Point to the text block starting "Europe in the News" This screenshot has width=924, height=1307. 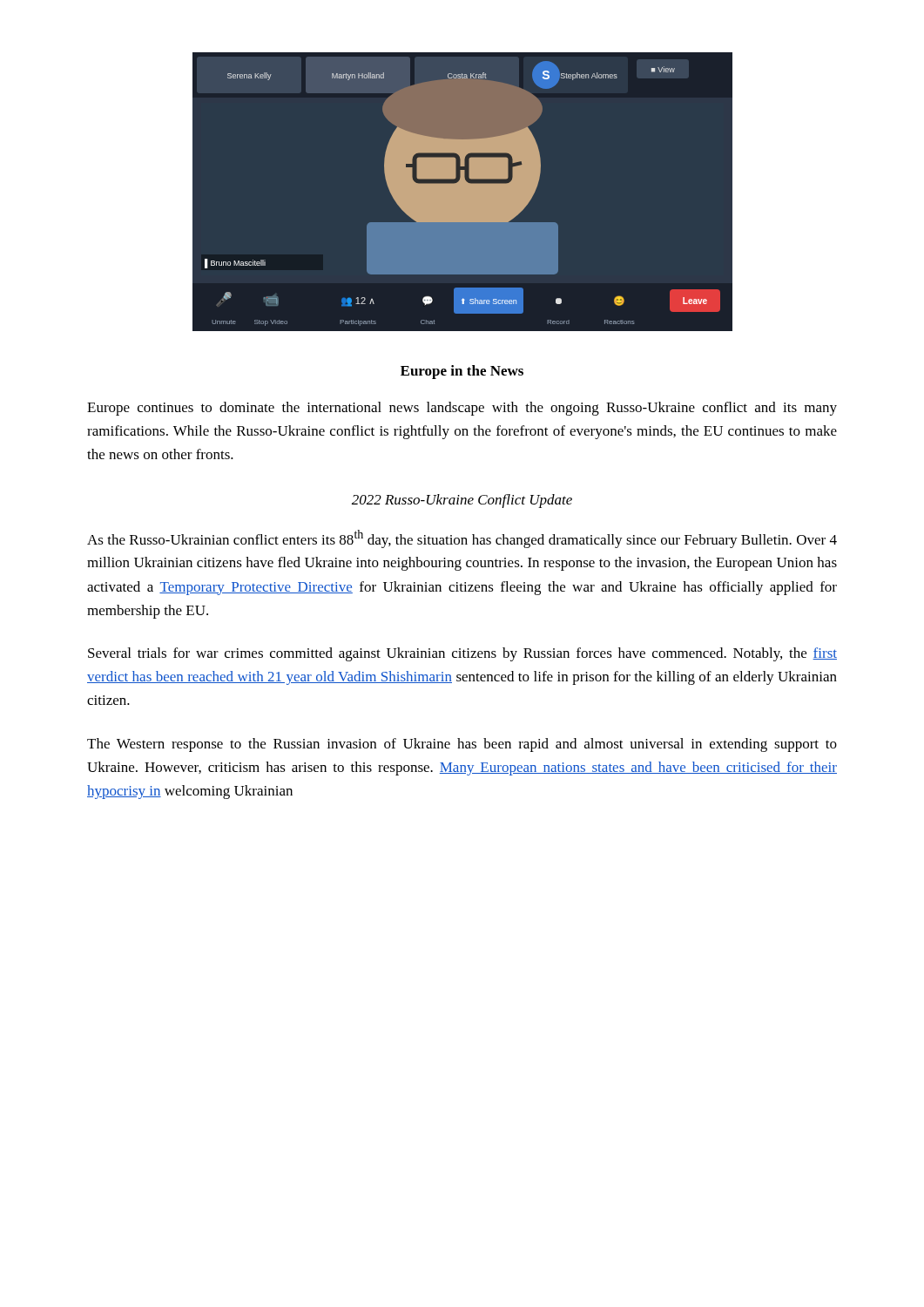(462, 371)
